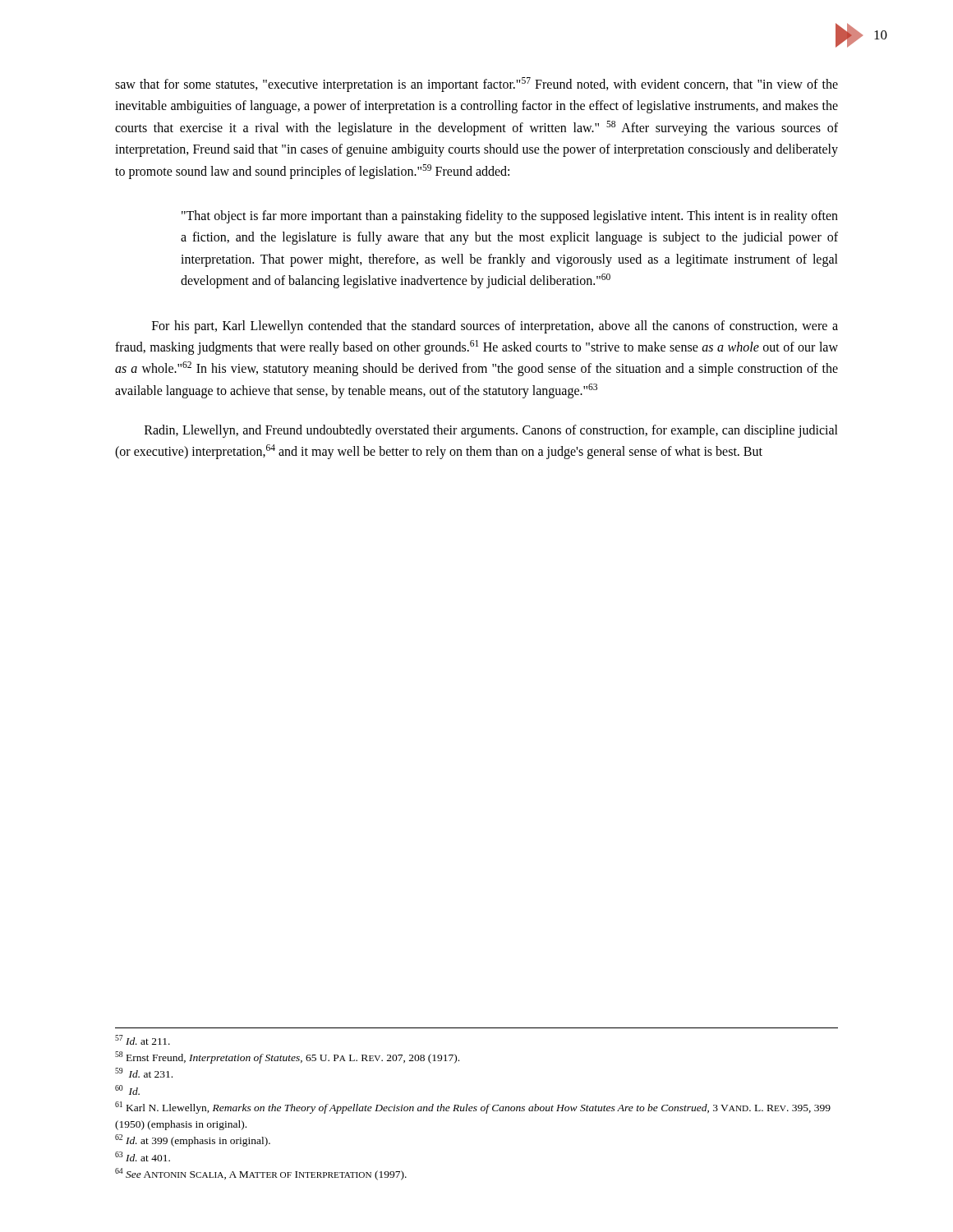This screenshot has height=1232, width=953.
Task: Click on the text block containing ""That object is far"
Action: coord(509,248)
